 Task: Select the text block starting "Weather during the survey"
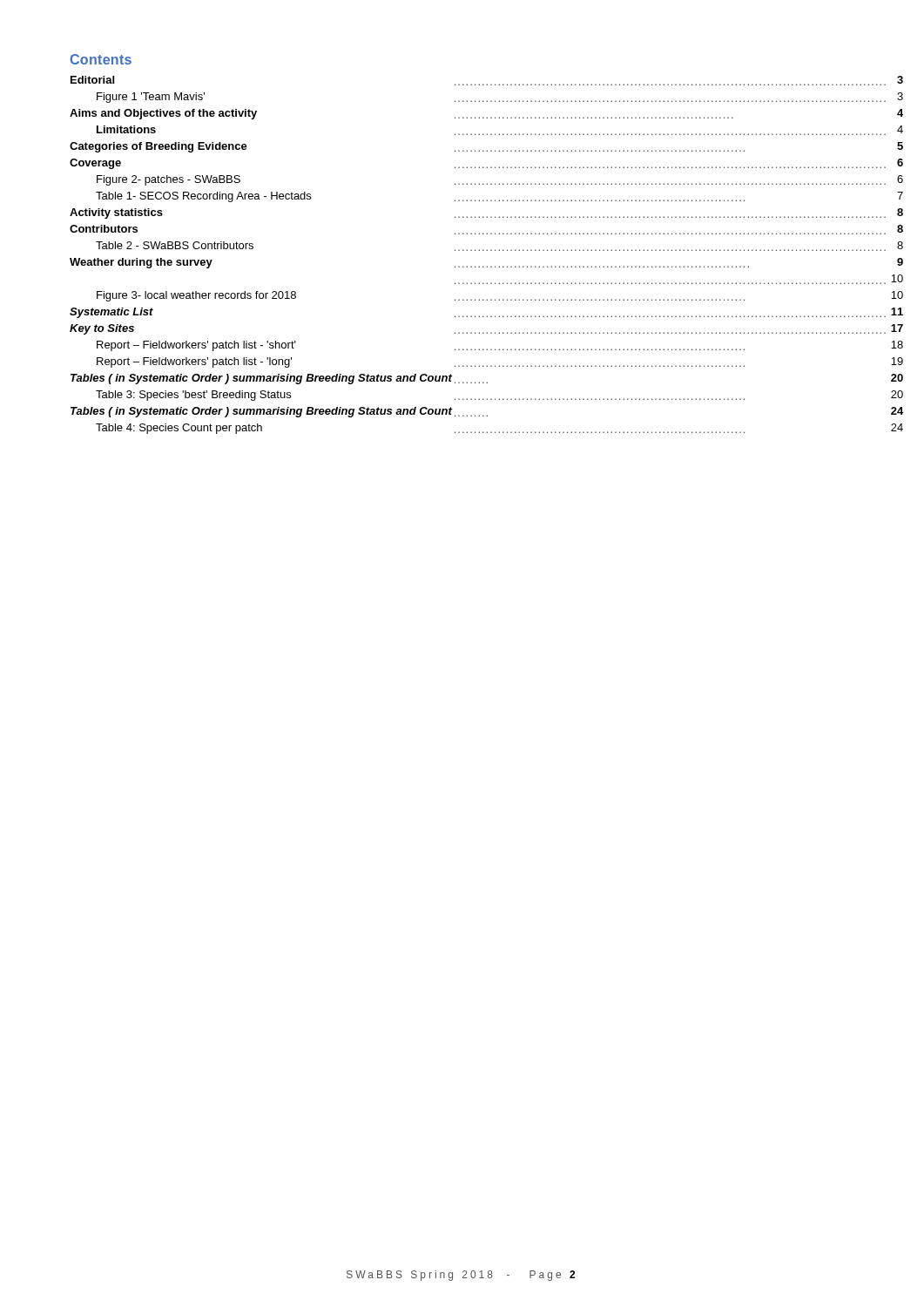(x=486, y=262)
